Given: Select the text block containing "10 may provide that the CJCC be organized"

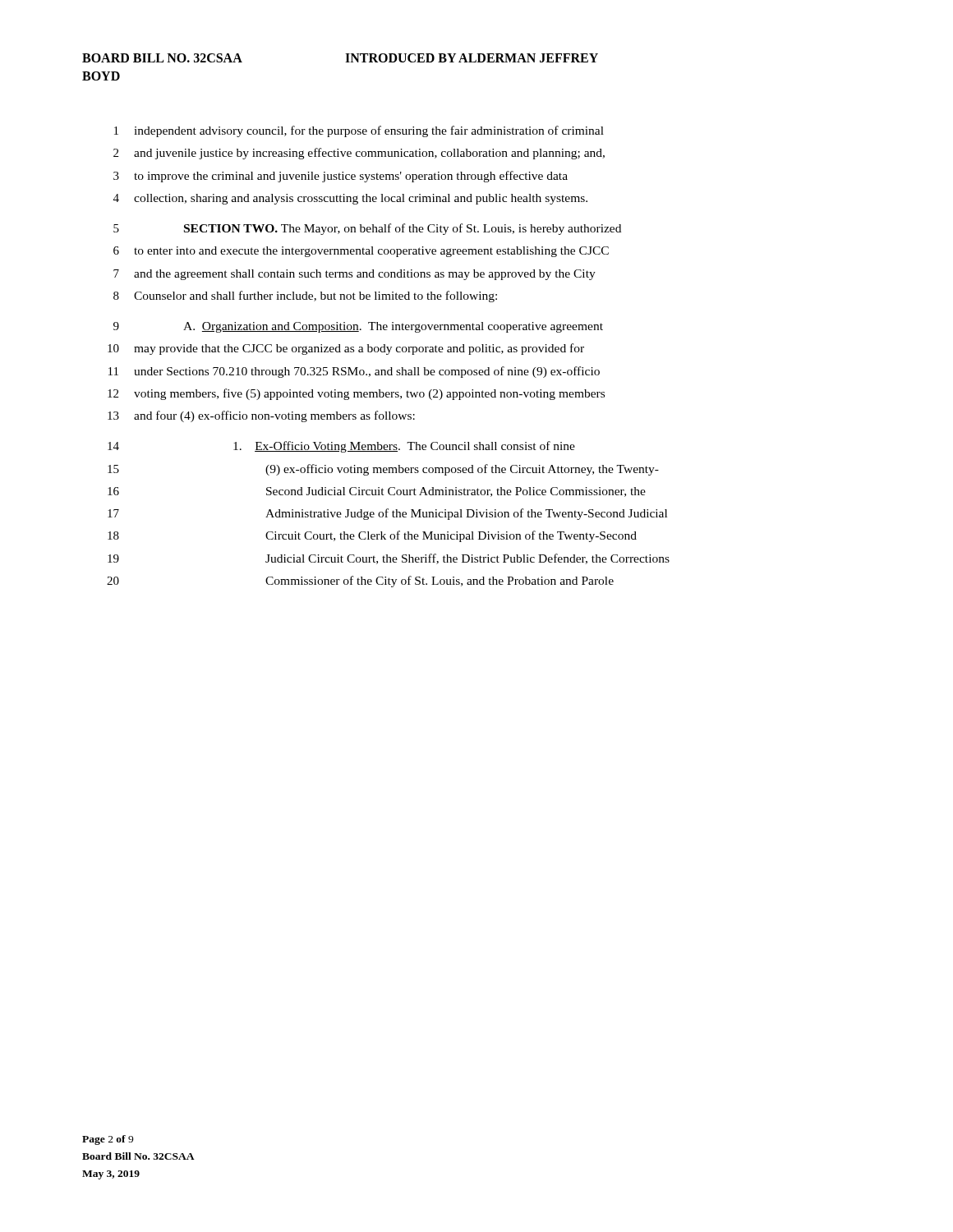Looking at the screenshot, I should [476, 348].
